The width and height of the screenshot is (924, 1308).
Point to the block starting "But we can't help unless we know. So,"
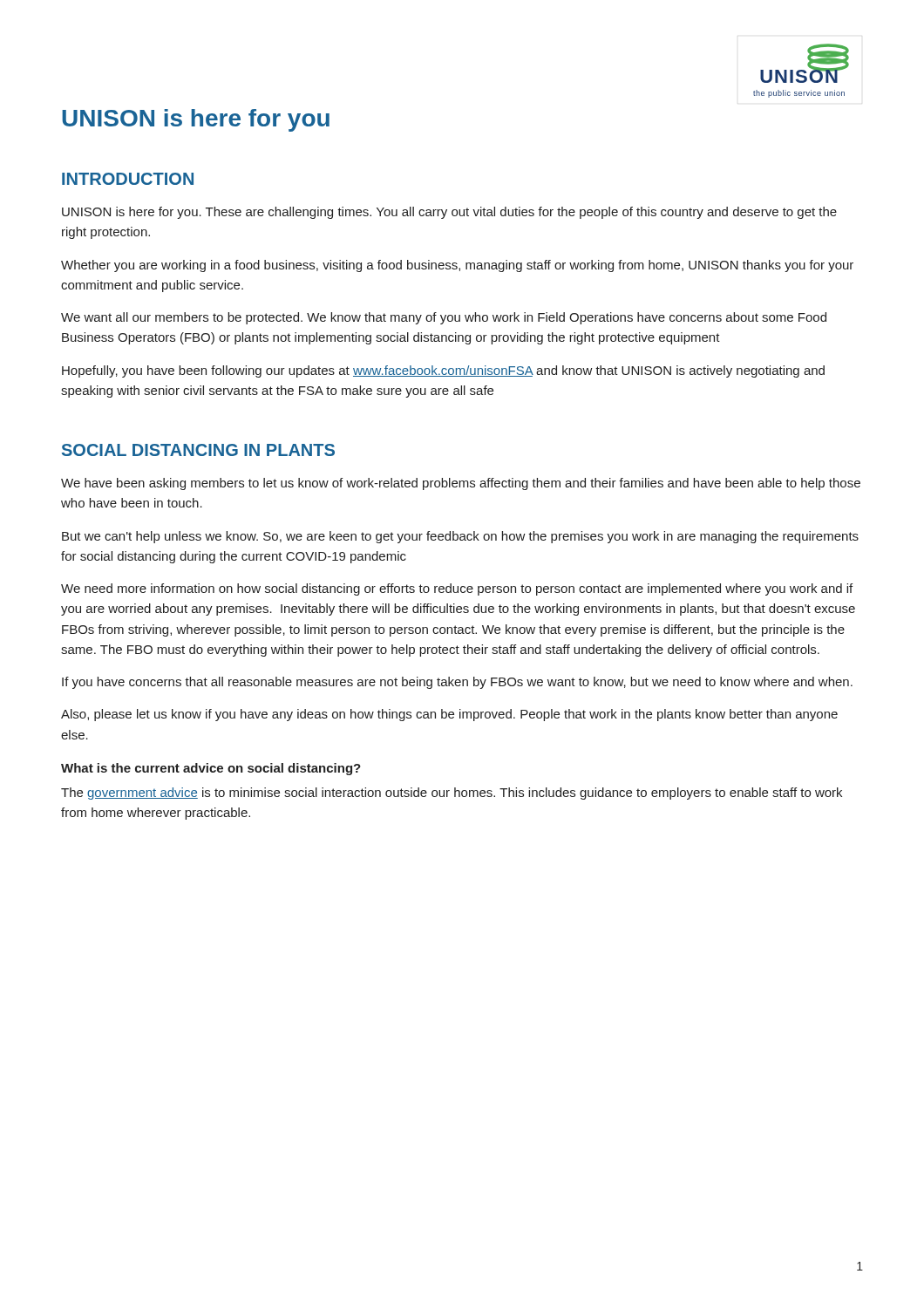pos(460,546)
